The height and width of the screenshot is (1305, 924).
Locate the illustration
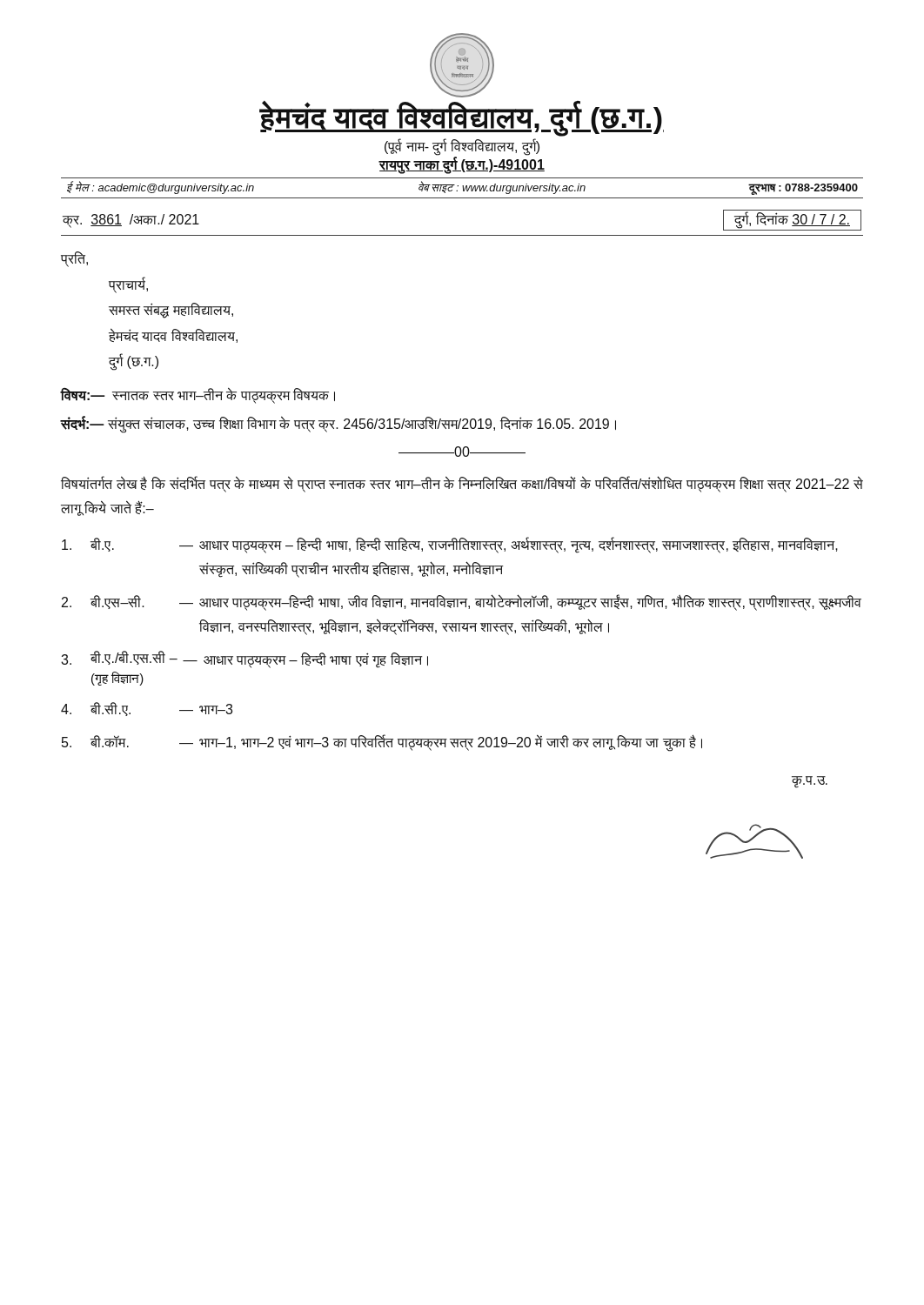pyautogui.click(x=436, y=844)
